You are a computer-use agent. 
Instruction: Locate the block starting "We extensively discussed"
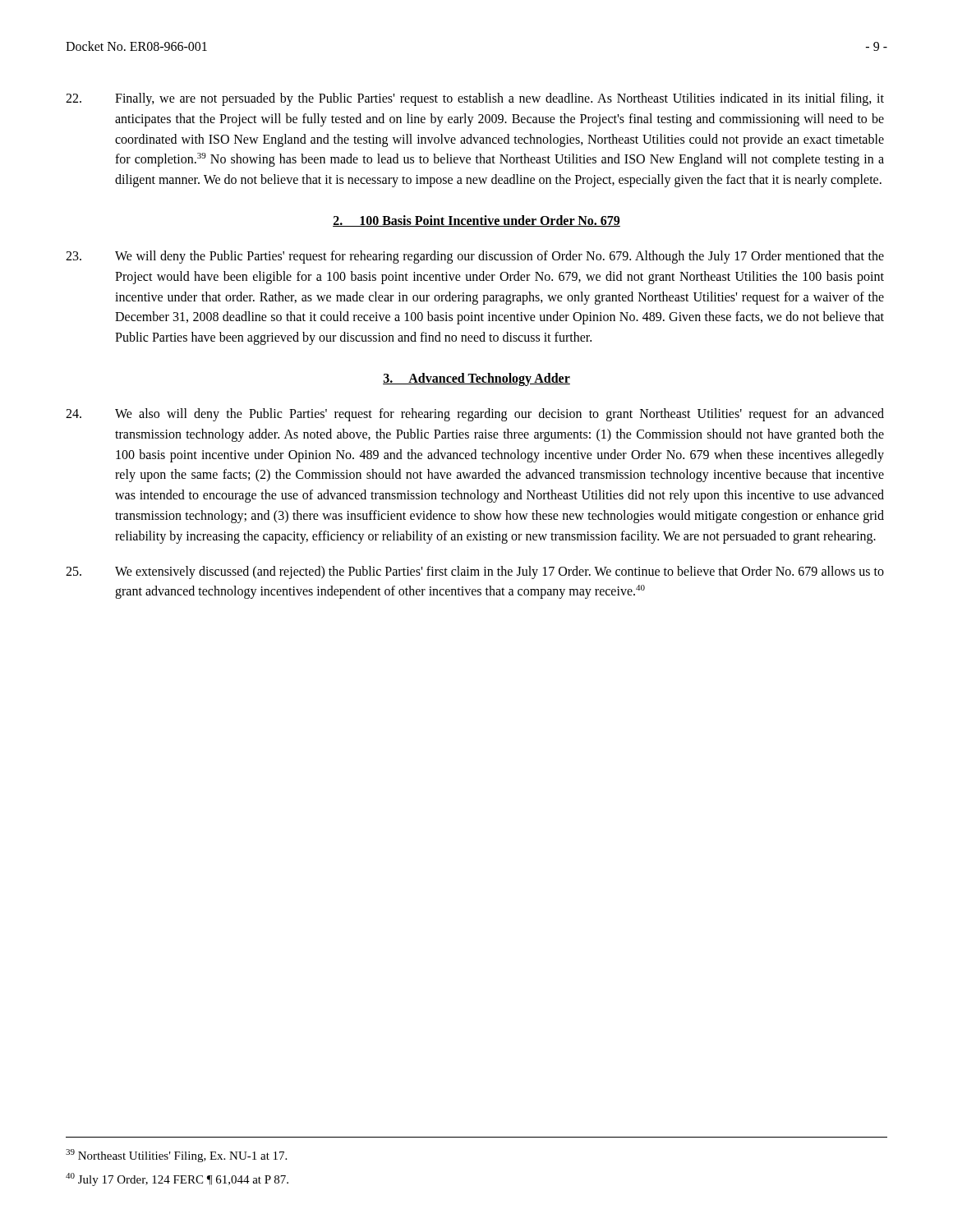tap(475, 582)
